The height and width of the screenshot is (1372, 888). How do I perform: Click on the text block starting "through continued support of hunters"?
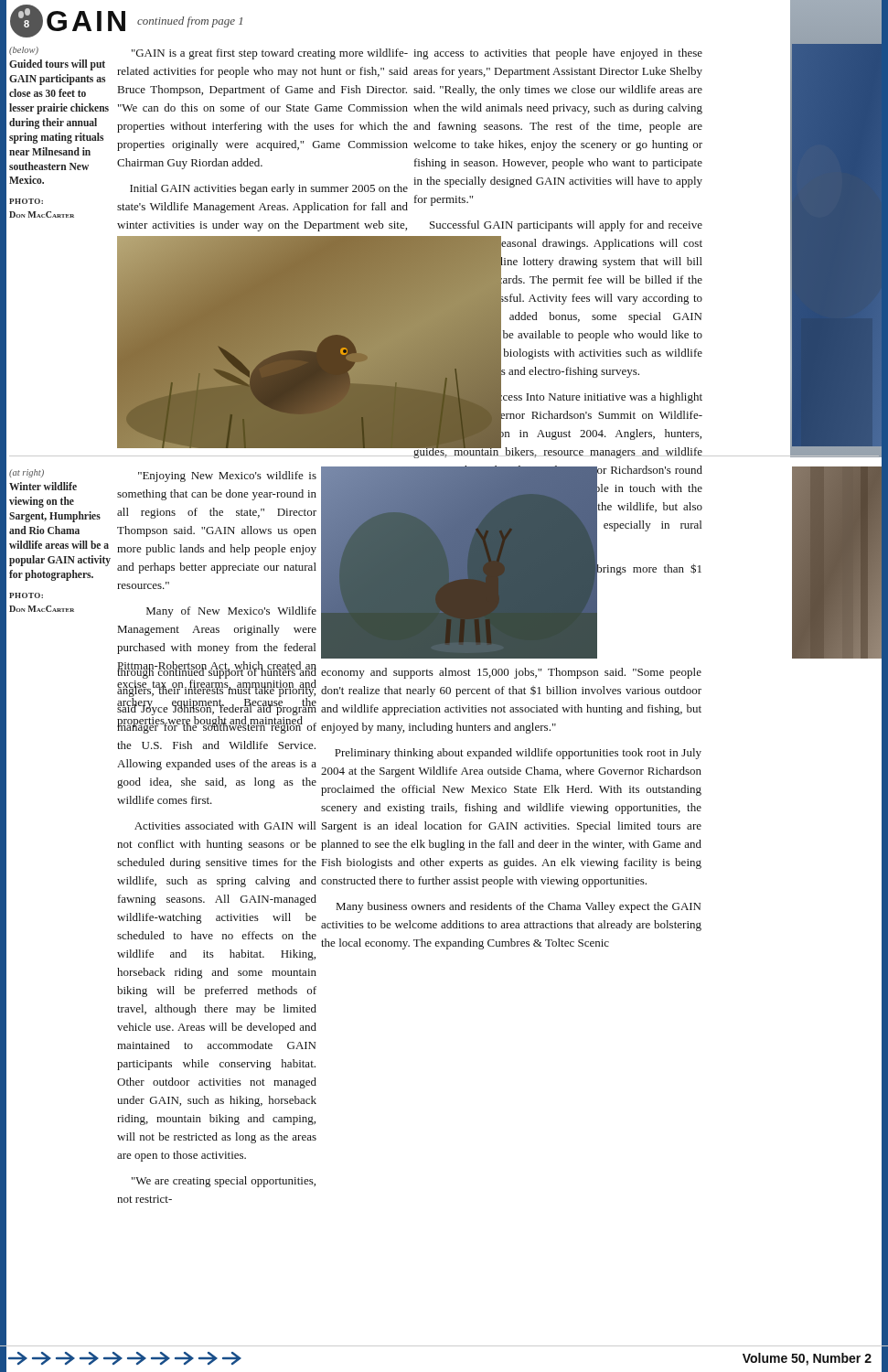[x=217, y=936]
